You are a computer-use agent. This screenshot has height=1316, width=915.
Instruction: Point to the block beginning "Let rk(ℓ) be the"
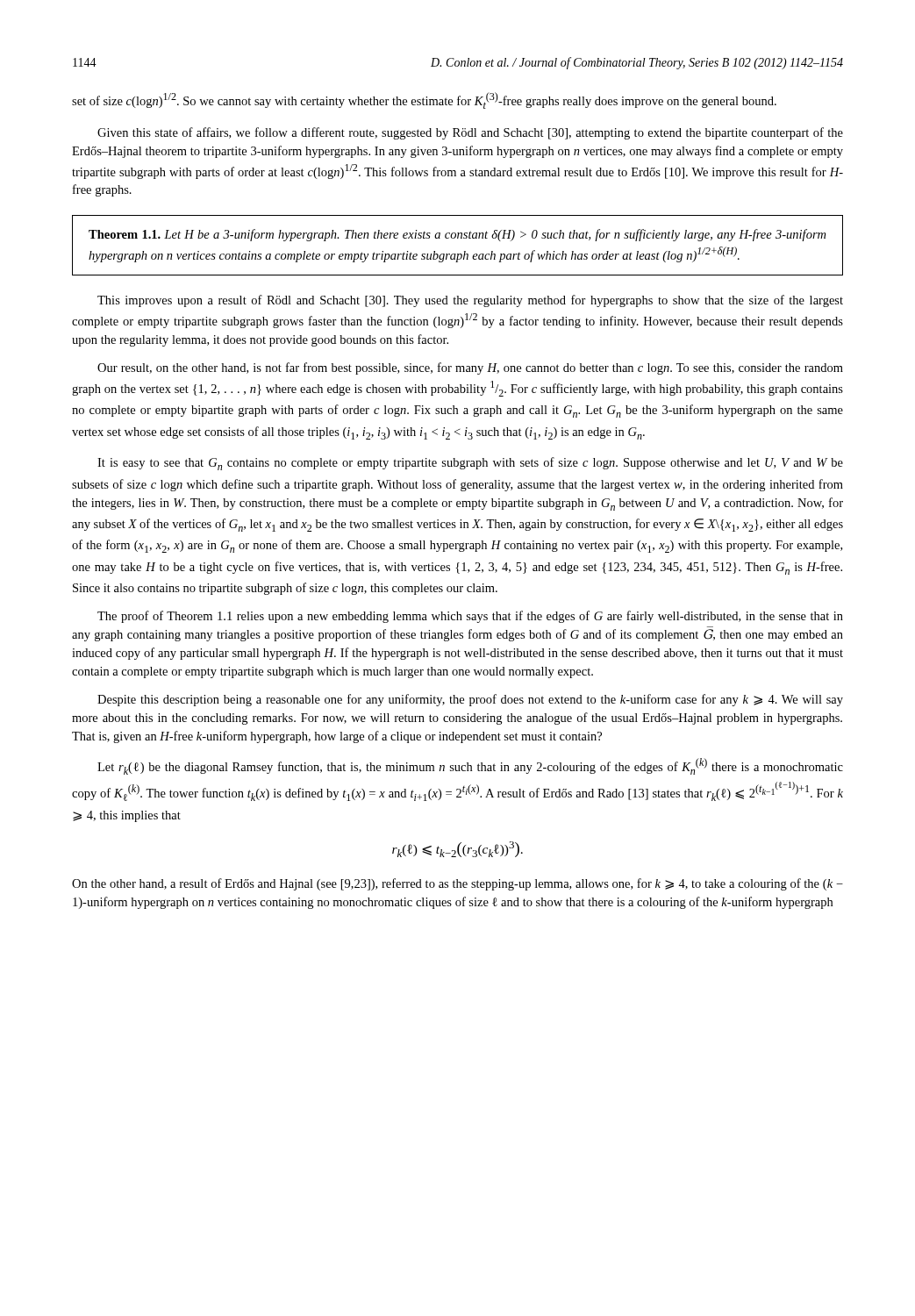tap(458, 789)
